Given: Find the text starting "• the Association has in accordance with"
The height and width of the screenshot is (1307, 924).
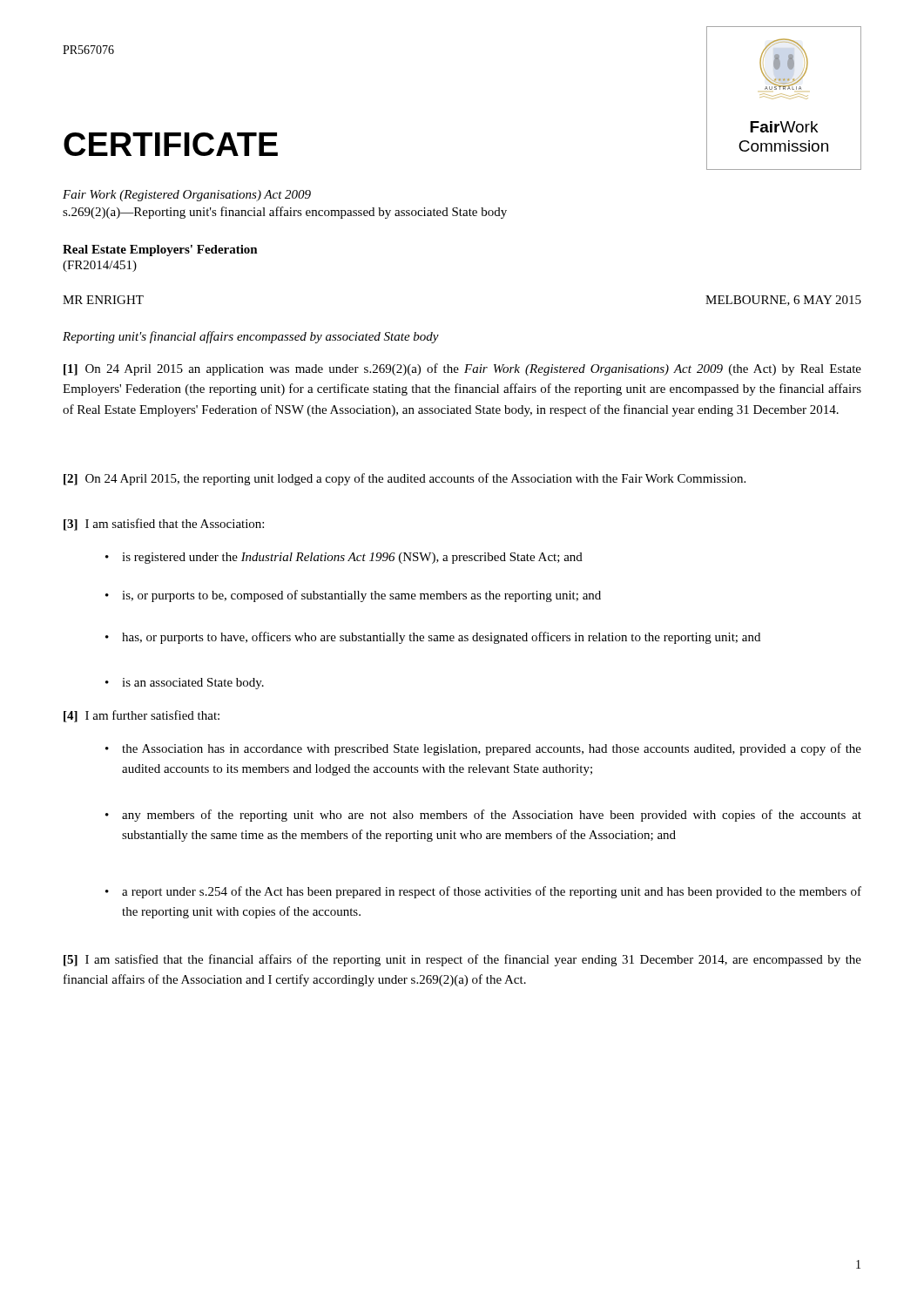Looking at the screenshot, I should 483,759.
